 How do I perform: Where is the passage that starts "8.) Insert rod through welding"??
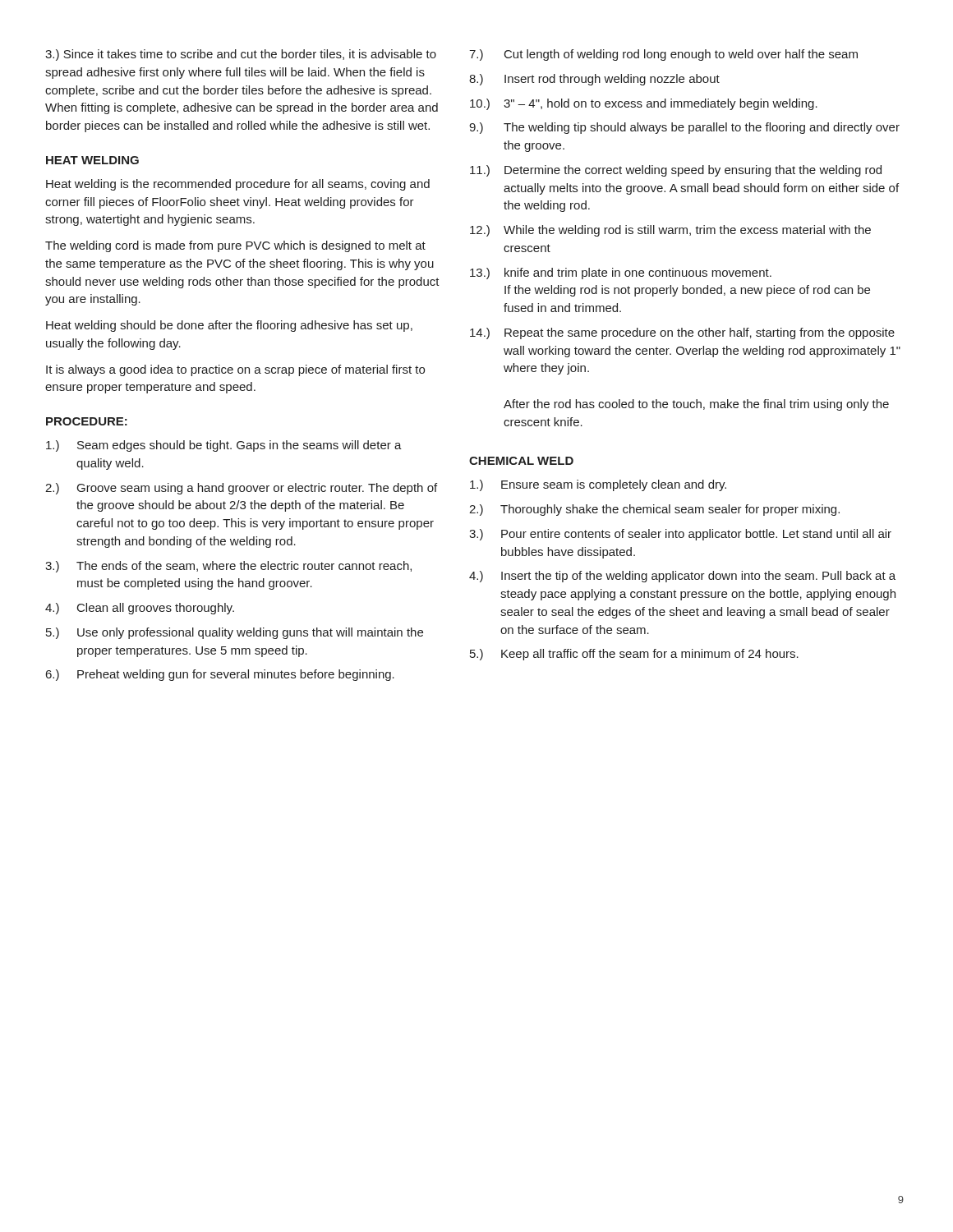point(686,79)
